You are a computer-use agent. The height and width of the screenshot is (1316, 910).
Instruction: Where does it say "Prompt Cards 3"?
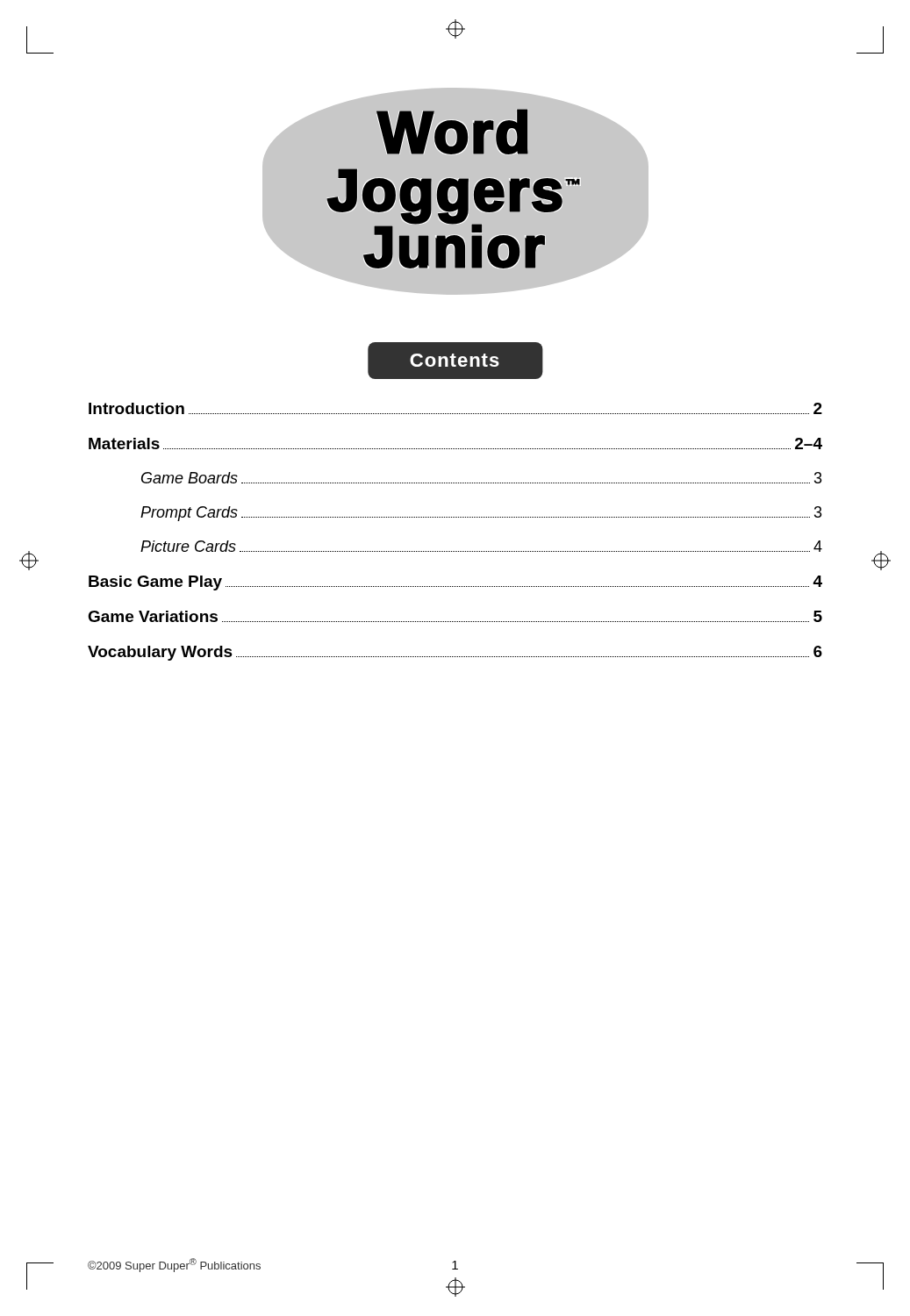(x=481, y=513)
